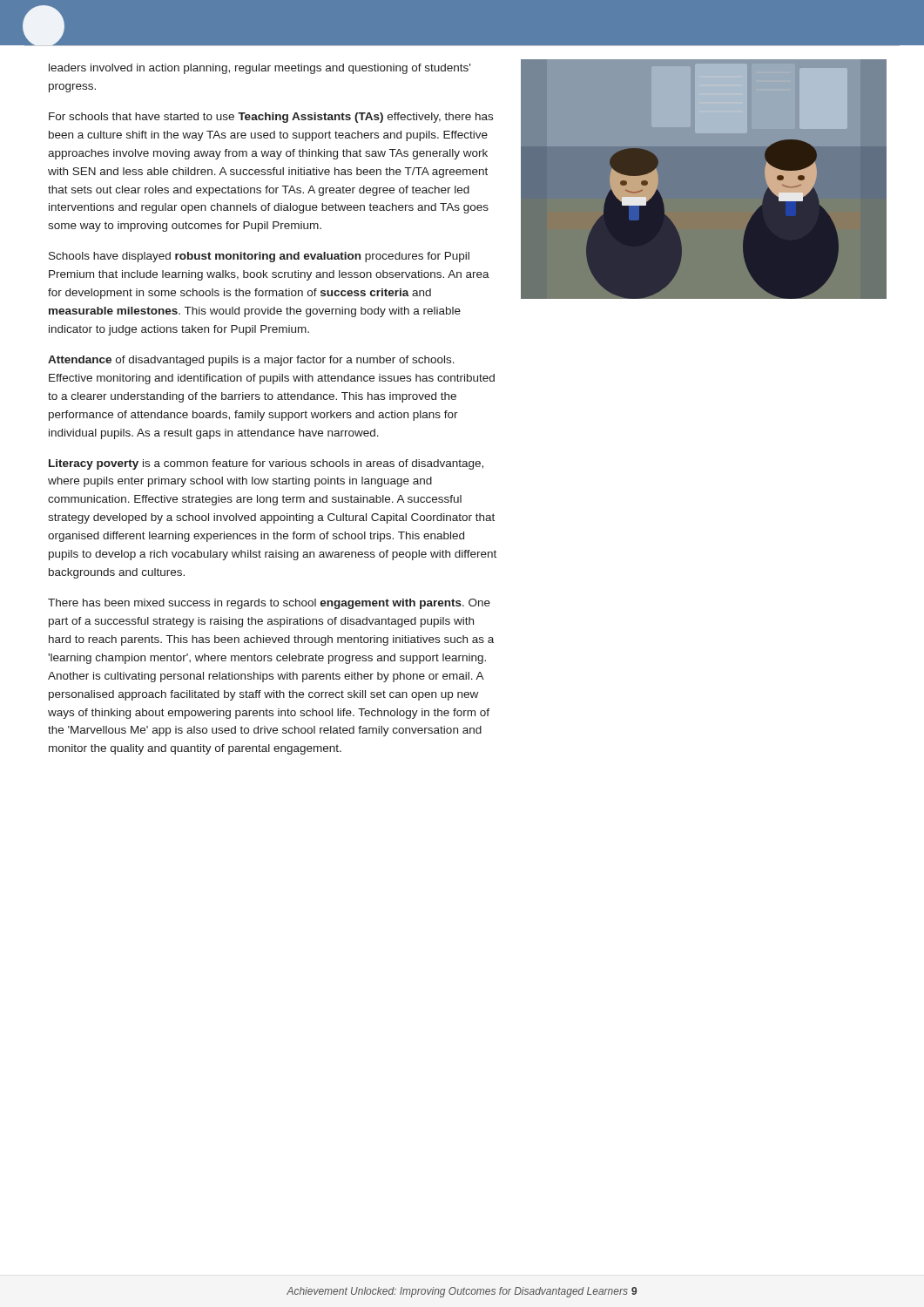Find a photo
The width and height of the screenshot is (924, 1307).
coord(704,179)
